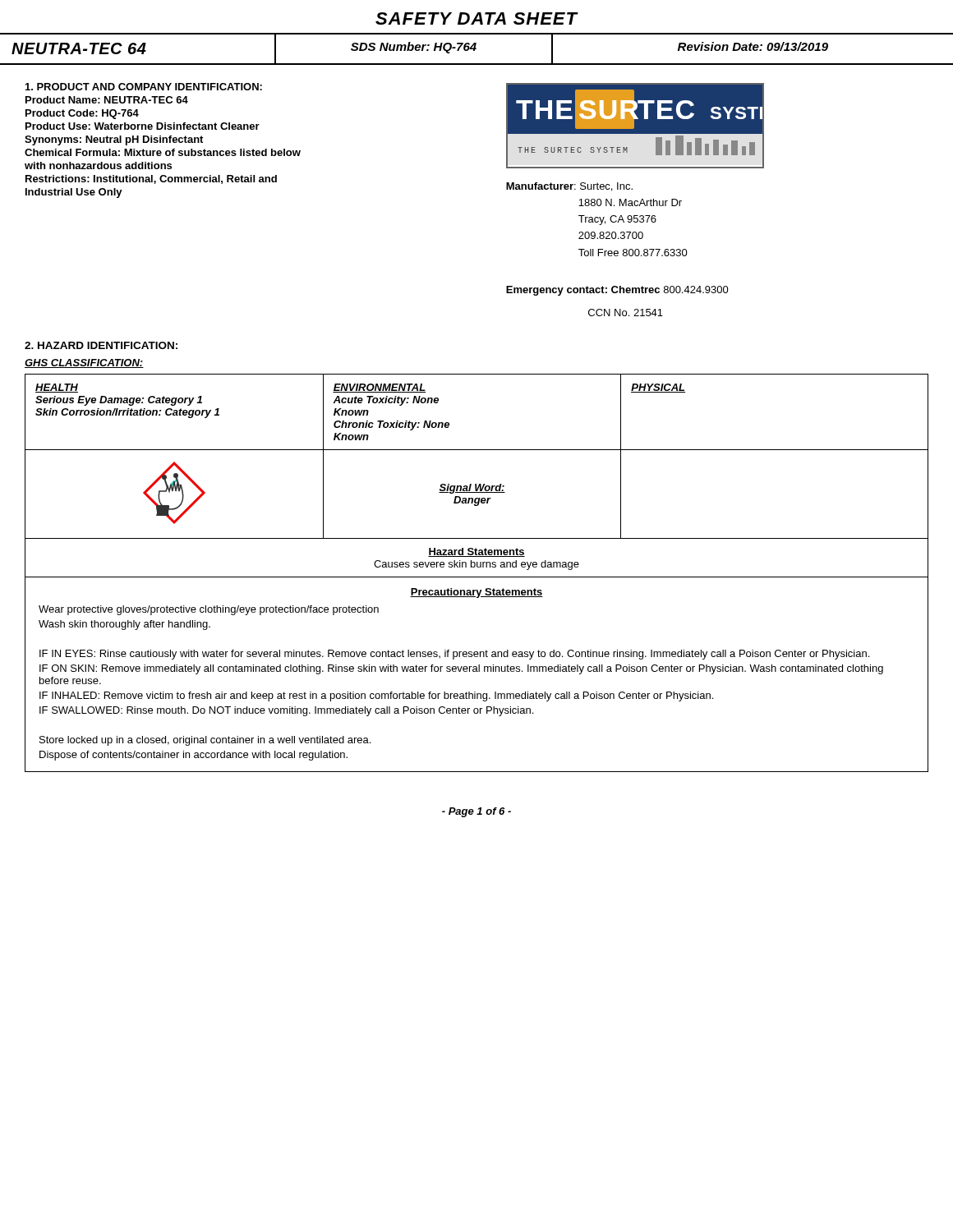This screenshot has height=1232, width=953.
Task: Click on the text with the text "GHS CLASSIFICATION:"
Action: point(84,362)
